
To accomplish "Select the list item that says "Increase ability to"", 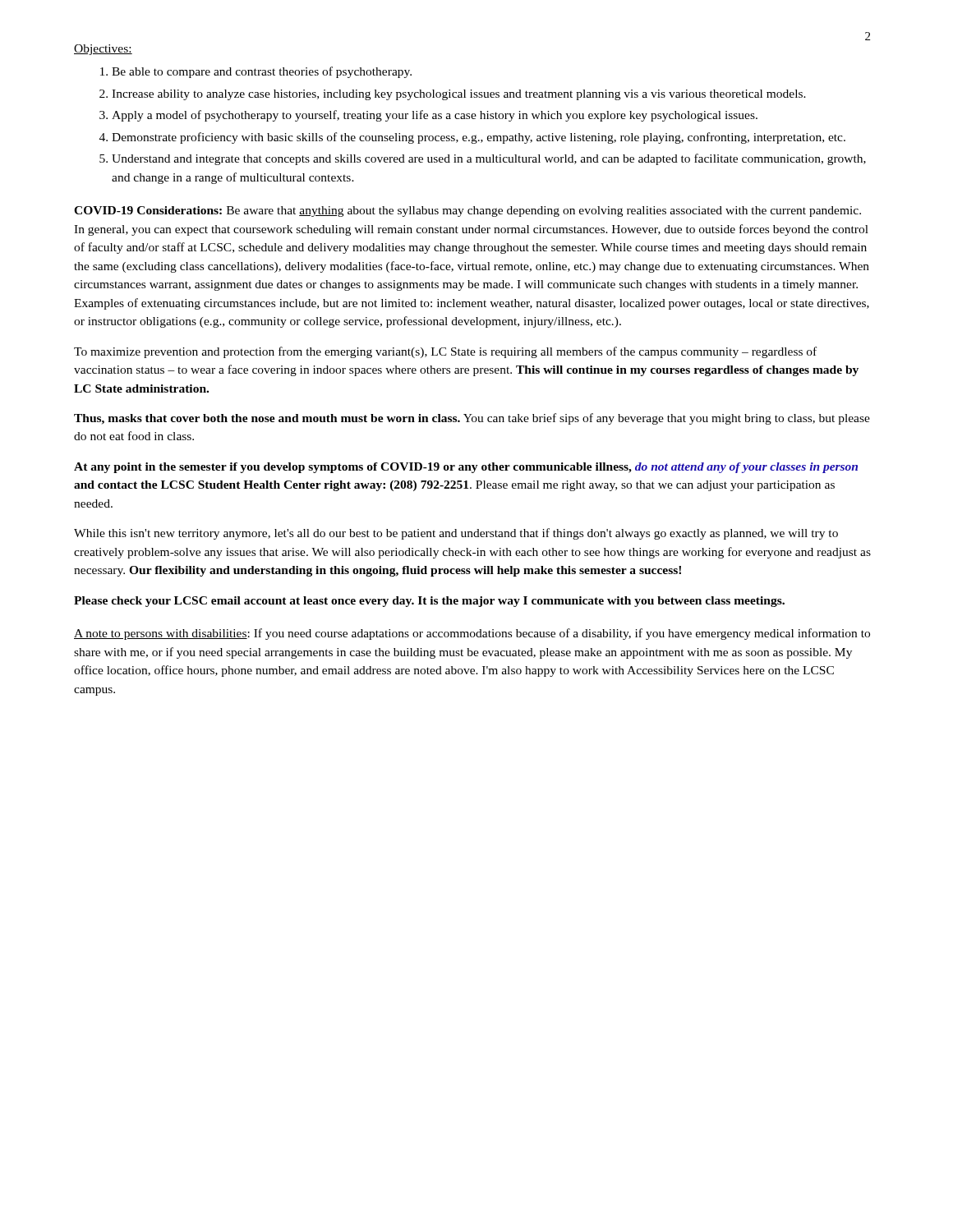I will (x=491, y=94).
